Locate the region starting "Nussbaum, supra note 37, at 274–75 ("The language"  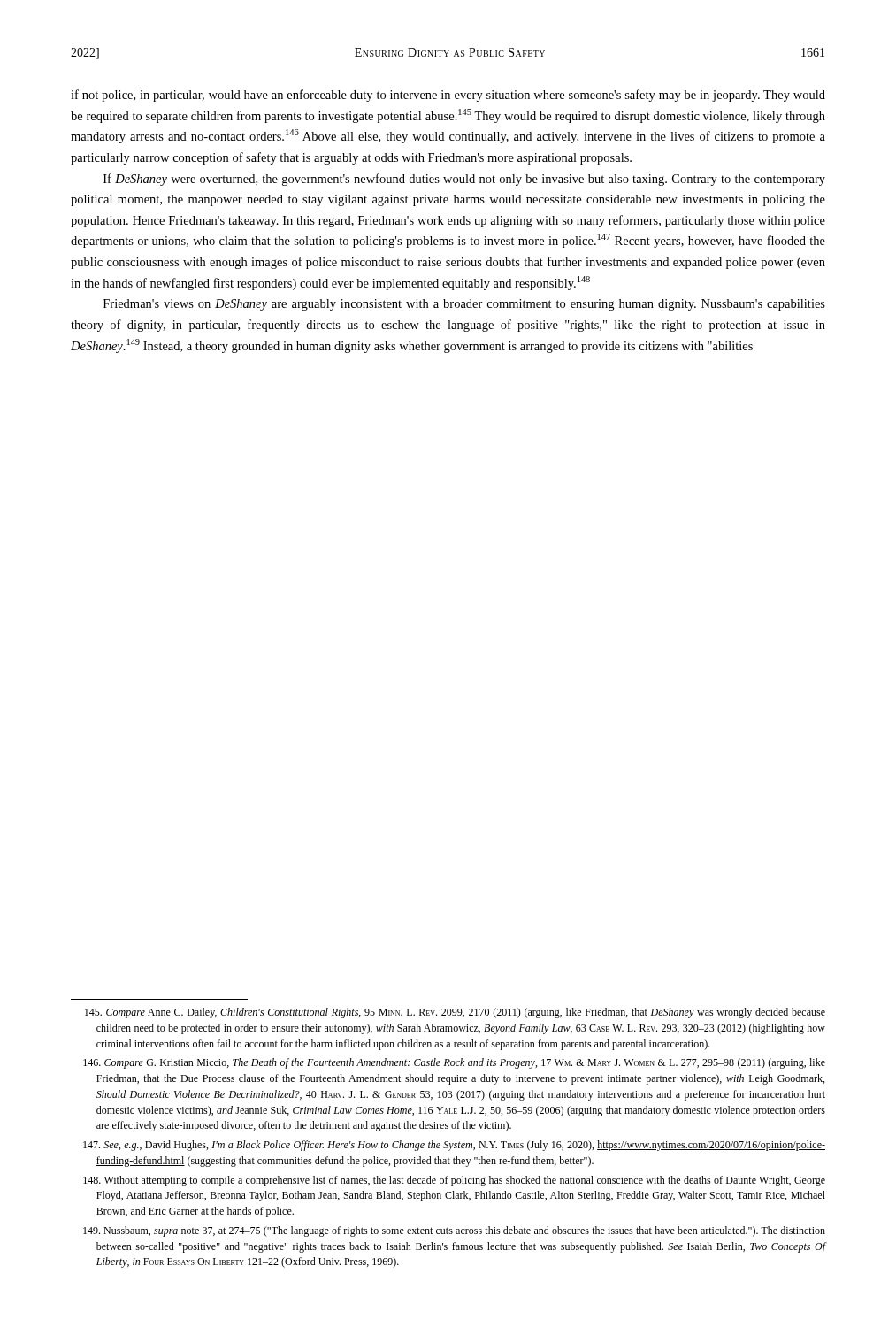(x=448, y=1246)
